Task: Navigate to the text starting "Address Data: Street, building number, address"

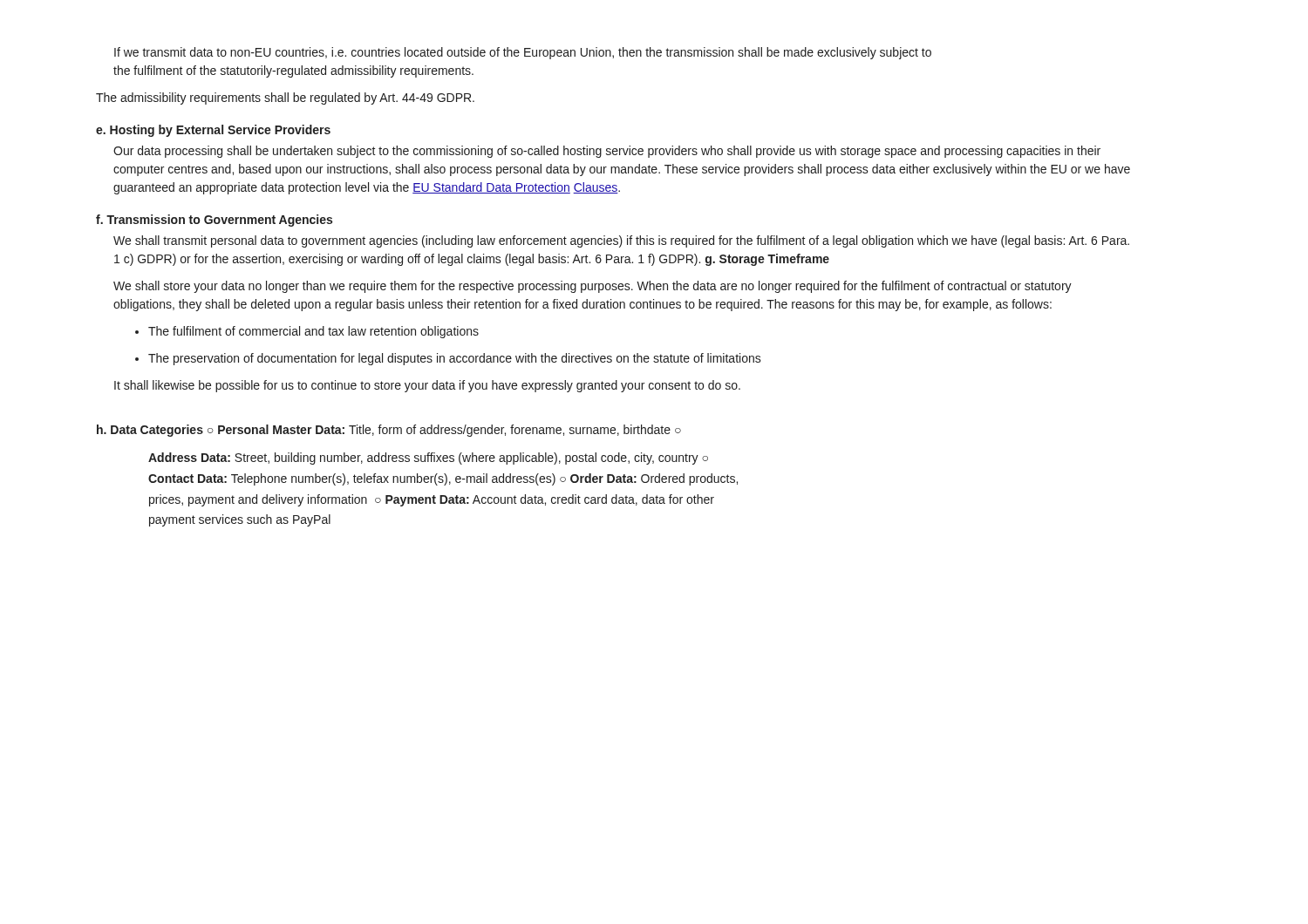Action: pyautogui.click(x=444, y=489)
